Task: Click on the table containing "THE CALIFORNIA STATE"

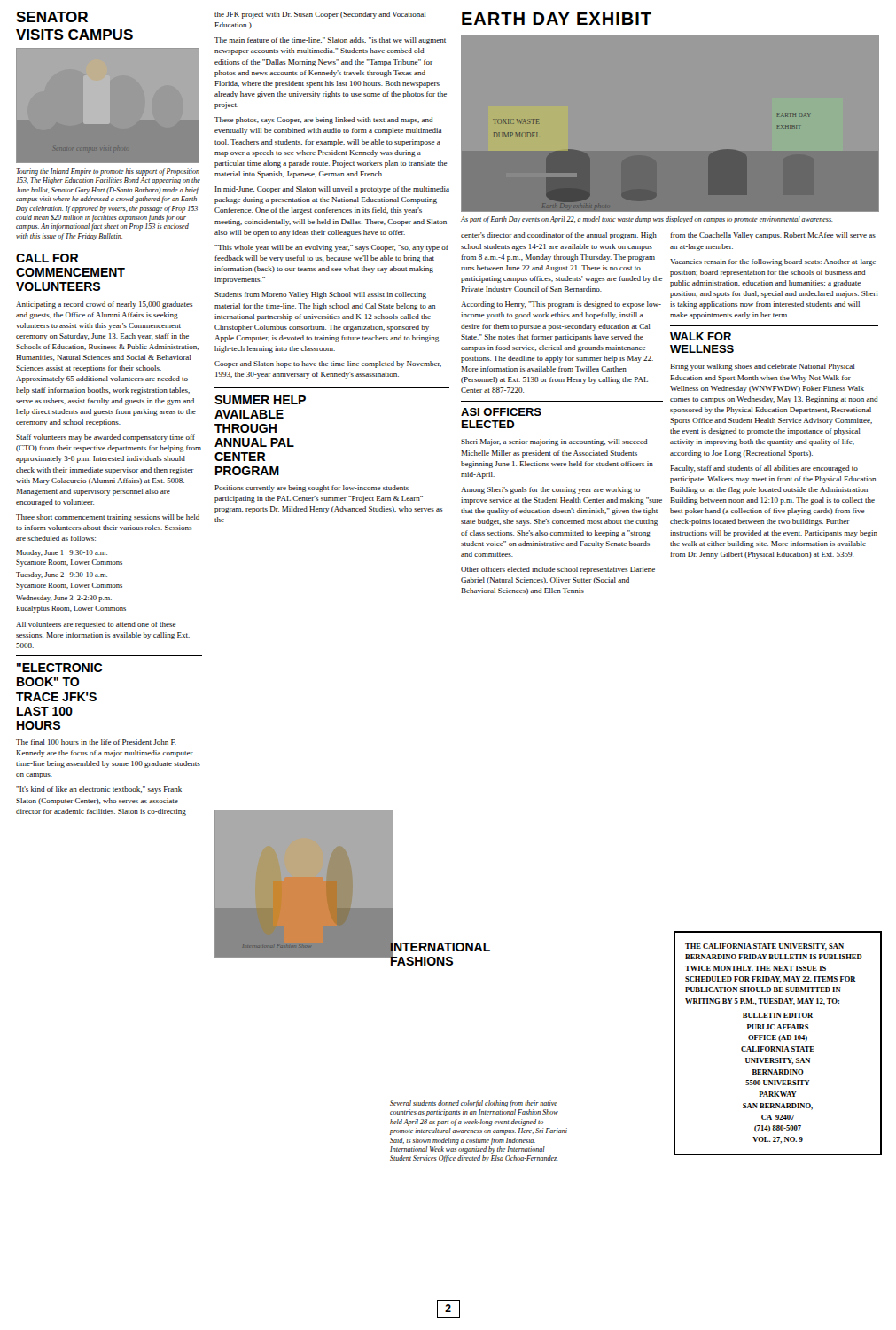Action: tap(778, 1043)
